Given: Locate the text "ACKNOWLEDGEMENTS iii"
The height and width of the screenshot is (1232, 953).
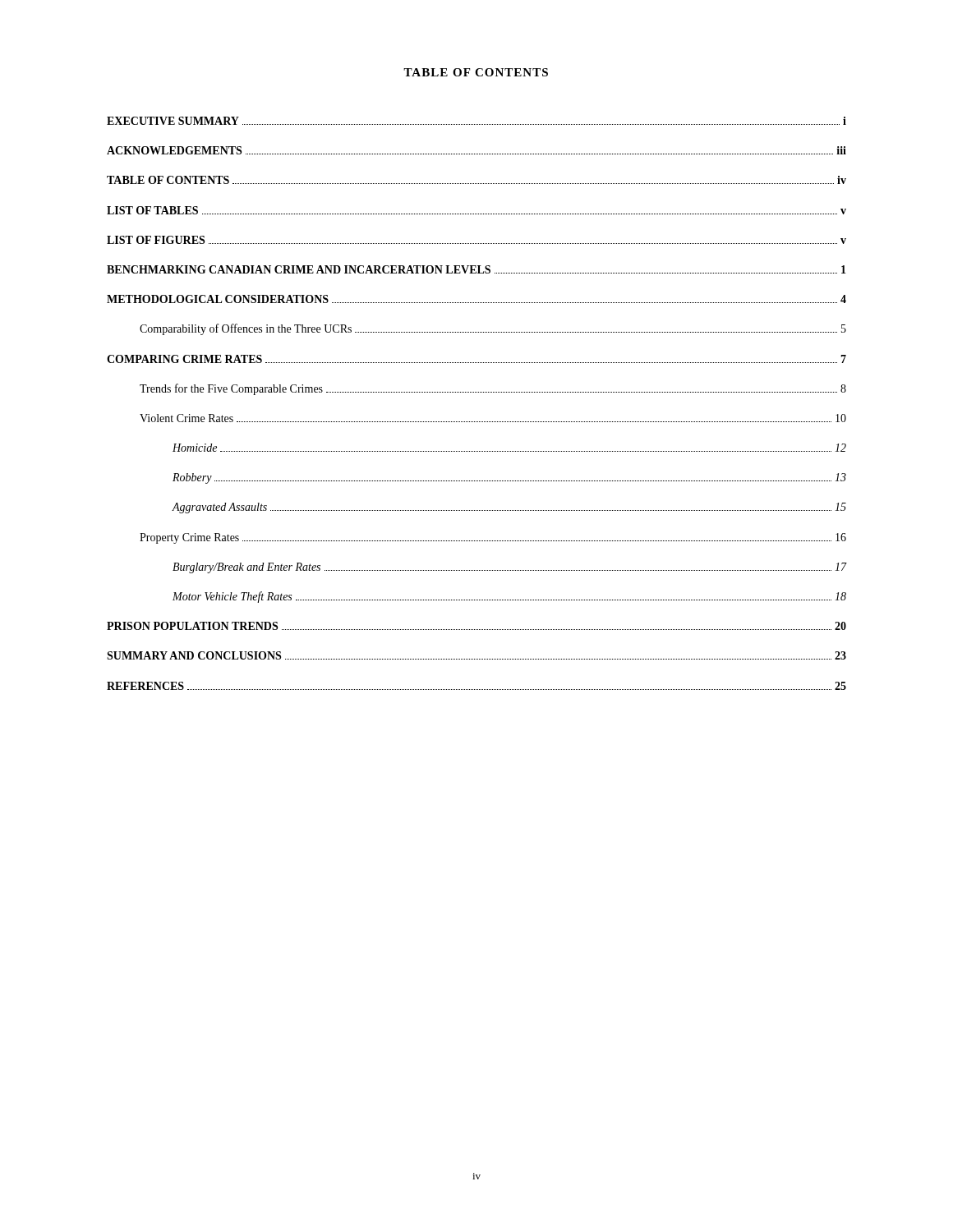Looking at the screenshot, I should tap(476, 151).
